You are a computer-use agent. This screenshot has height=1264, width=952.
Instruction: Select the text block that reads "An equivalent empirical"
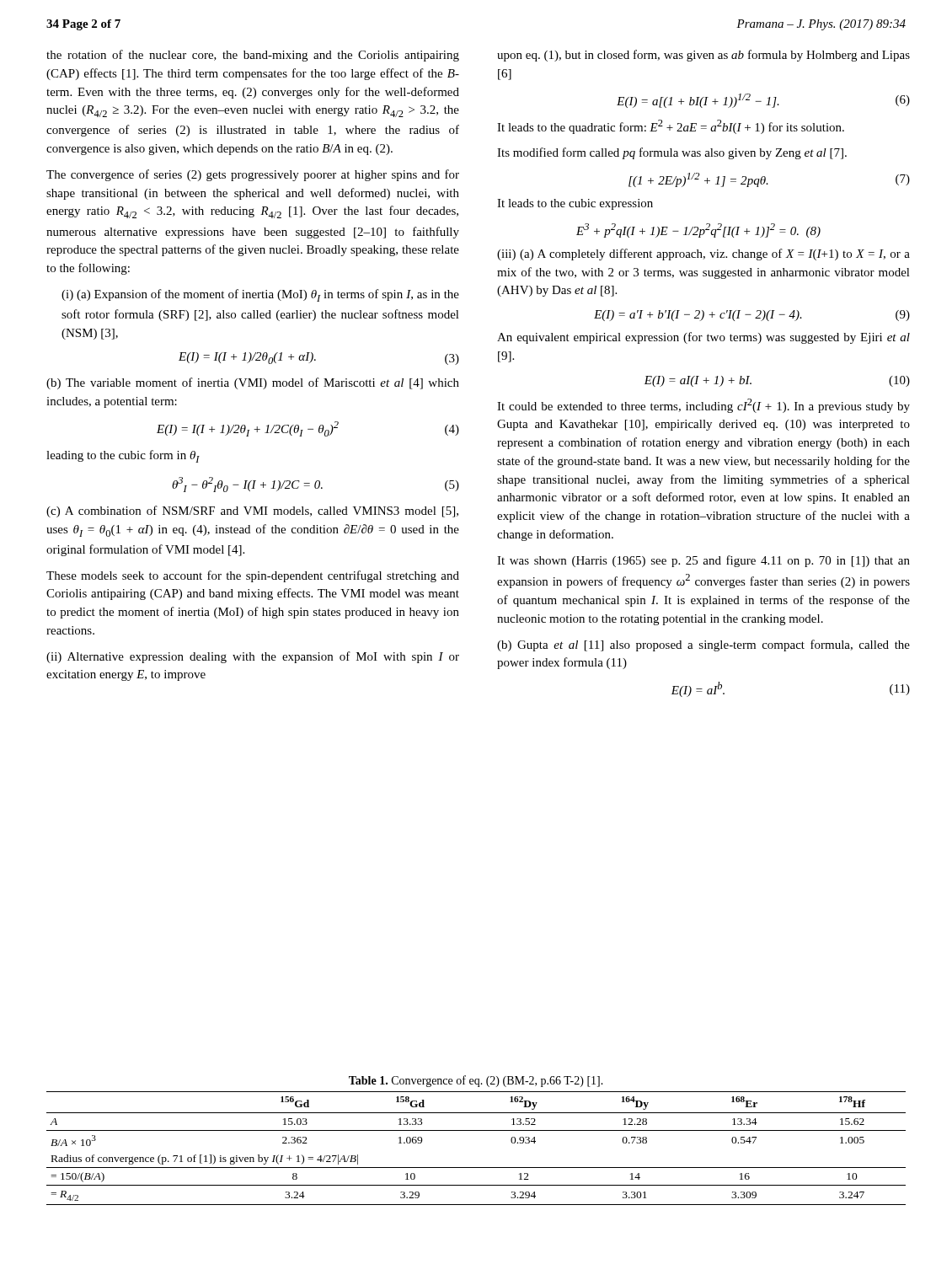[703, 347]
